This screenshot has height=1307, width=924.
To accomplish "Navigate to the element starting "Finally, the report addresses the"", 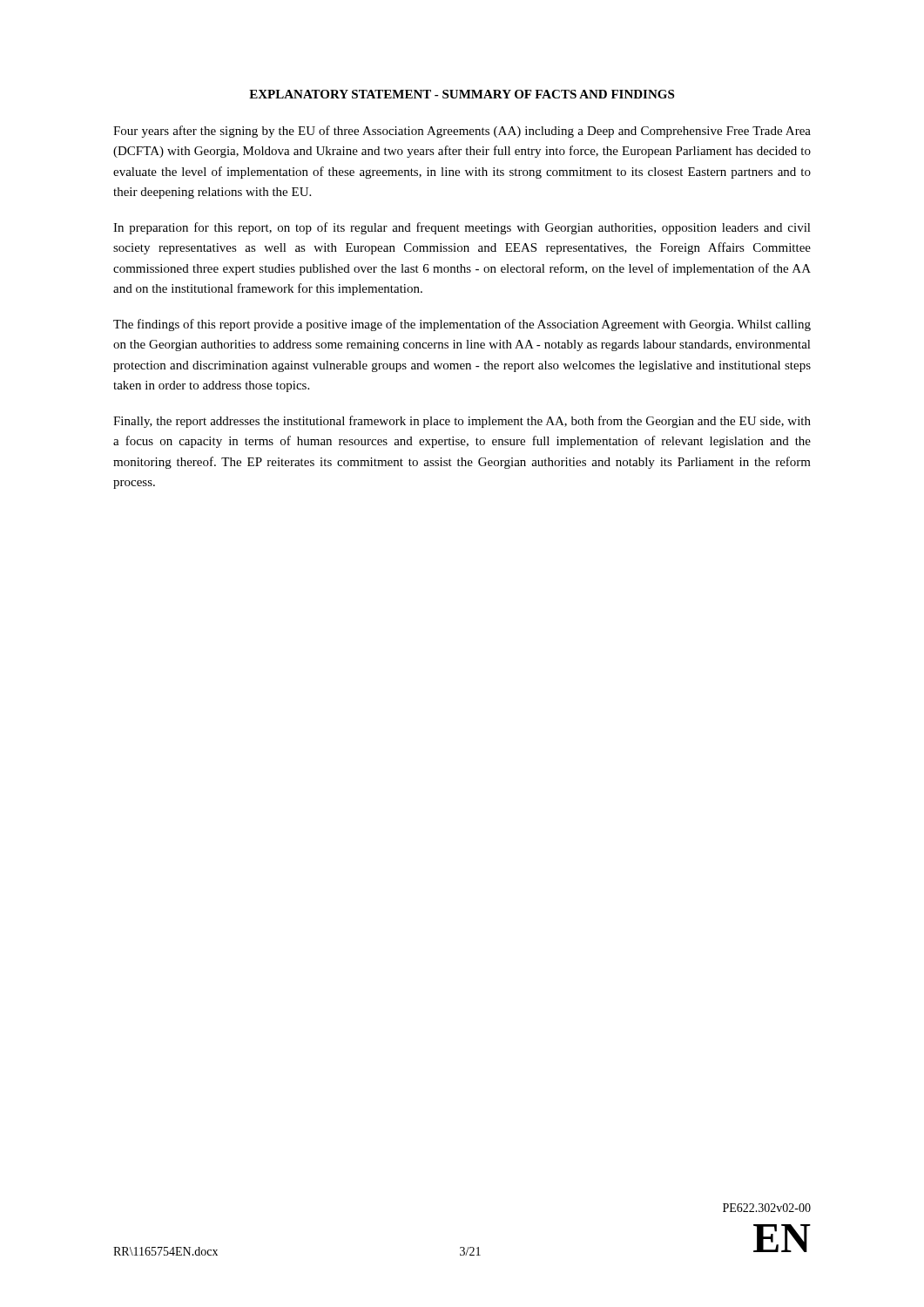I will [x=462, y=451].
